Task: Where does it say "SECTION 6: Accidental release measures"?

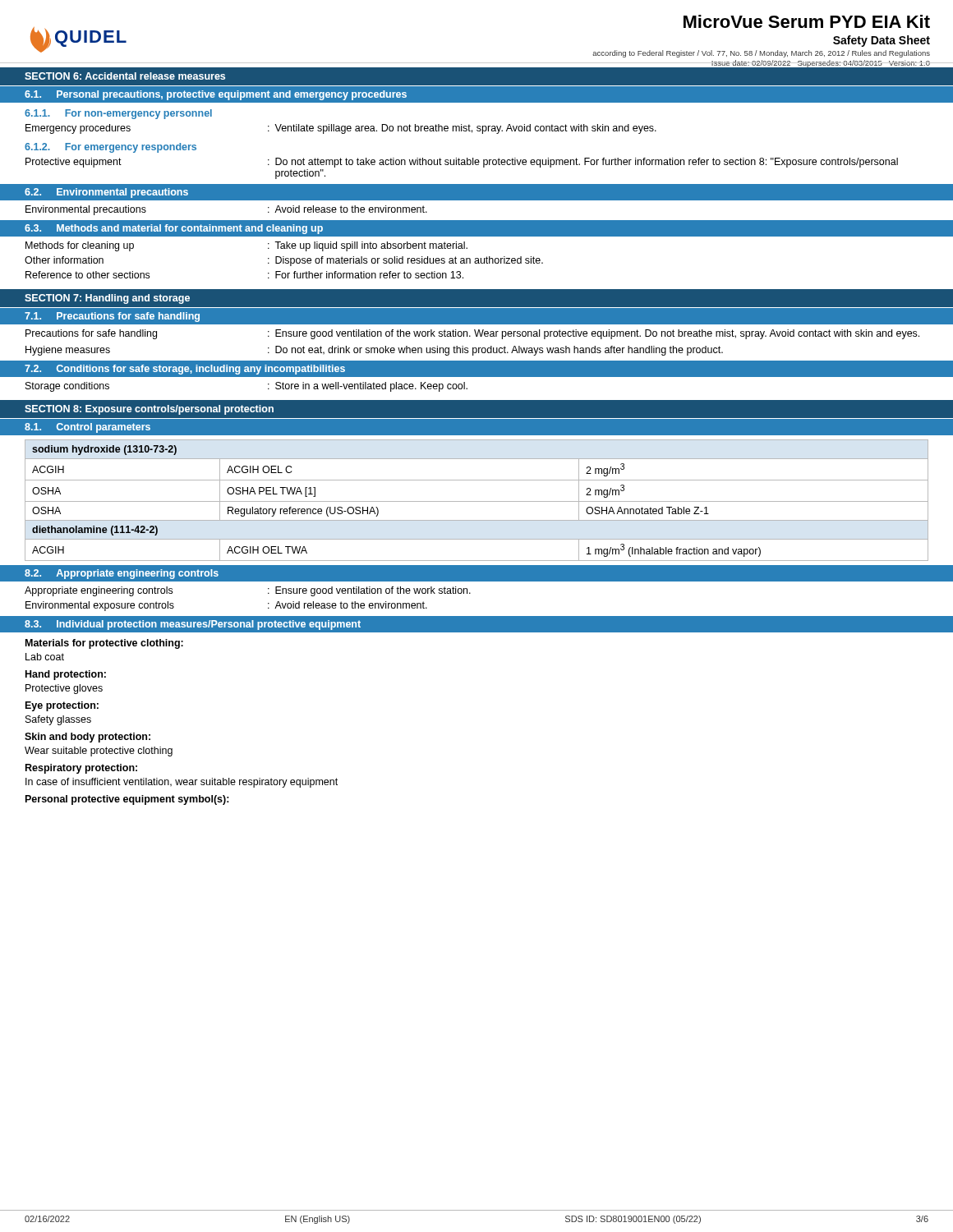Action: coord(125,76)
